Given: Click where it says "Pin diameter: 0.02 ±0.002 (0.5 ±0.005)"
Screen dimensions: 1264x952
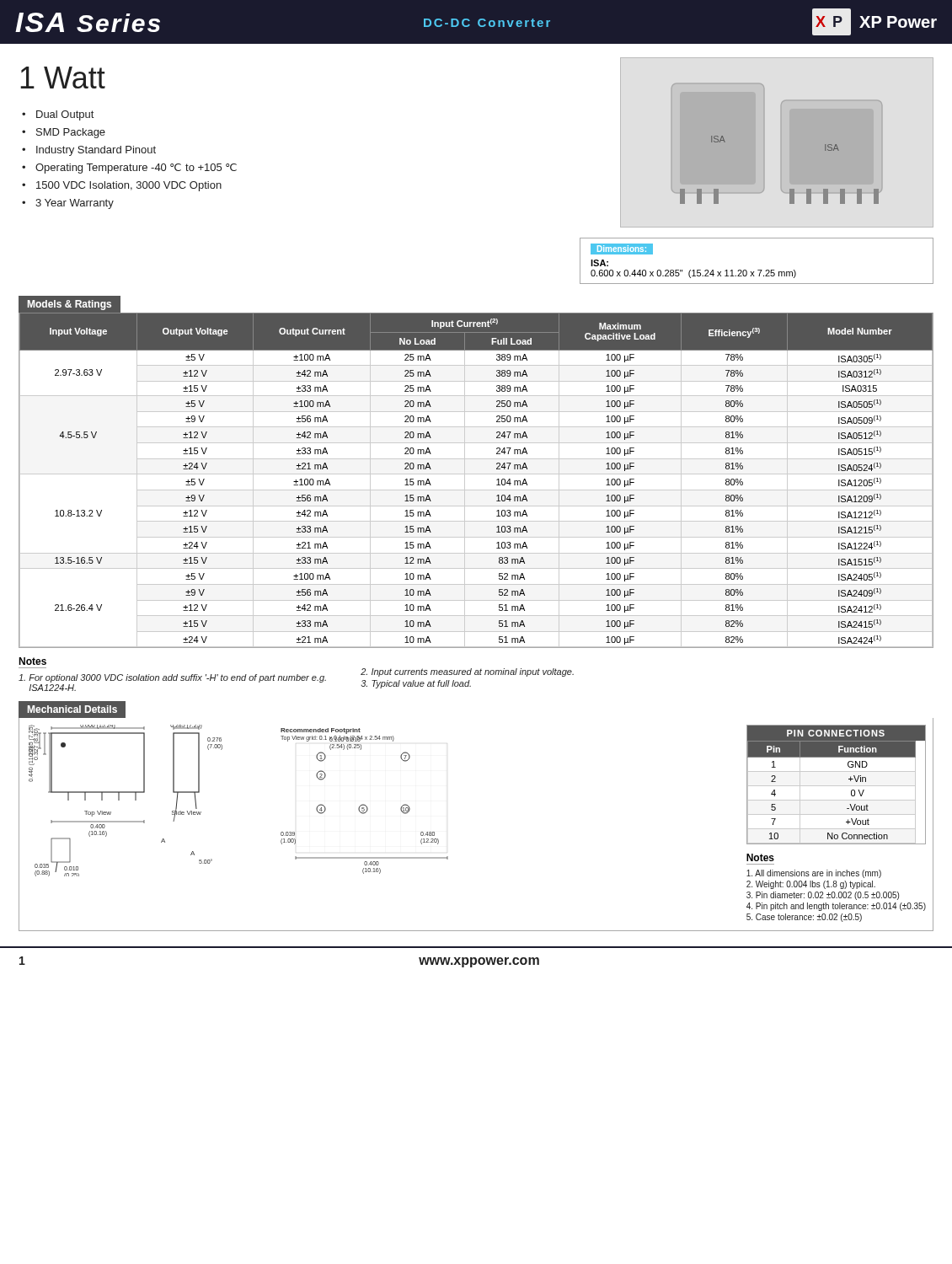Looking at the screenshot, I should 823,896.
